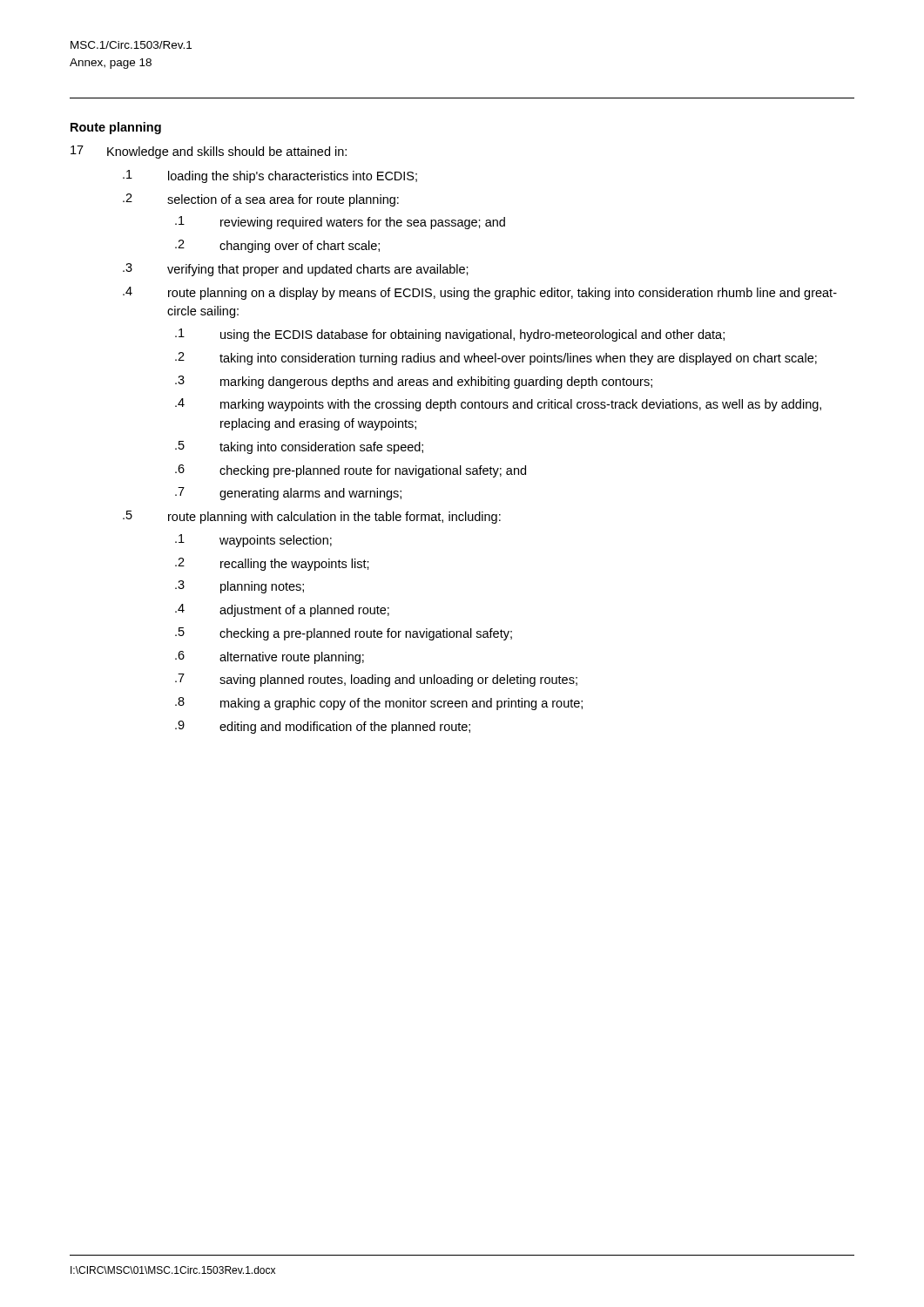Where is the passage that starts ".3 verifying that proper and updated charts"?
The image size is (924, 1307).
tap(296, 270)
